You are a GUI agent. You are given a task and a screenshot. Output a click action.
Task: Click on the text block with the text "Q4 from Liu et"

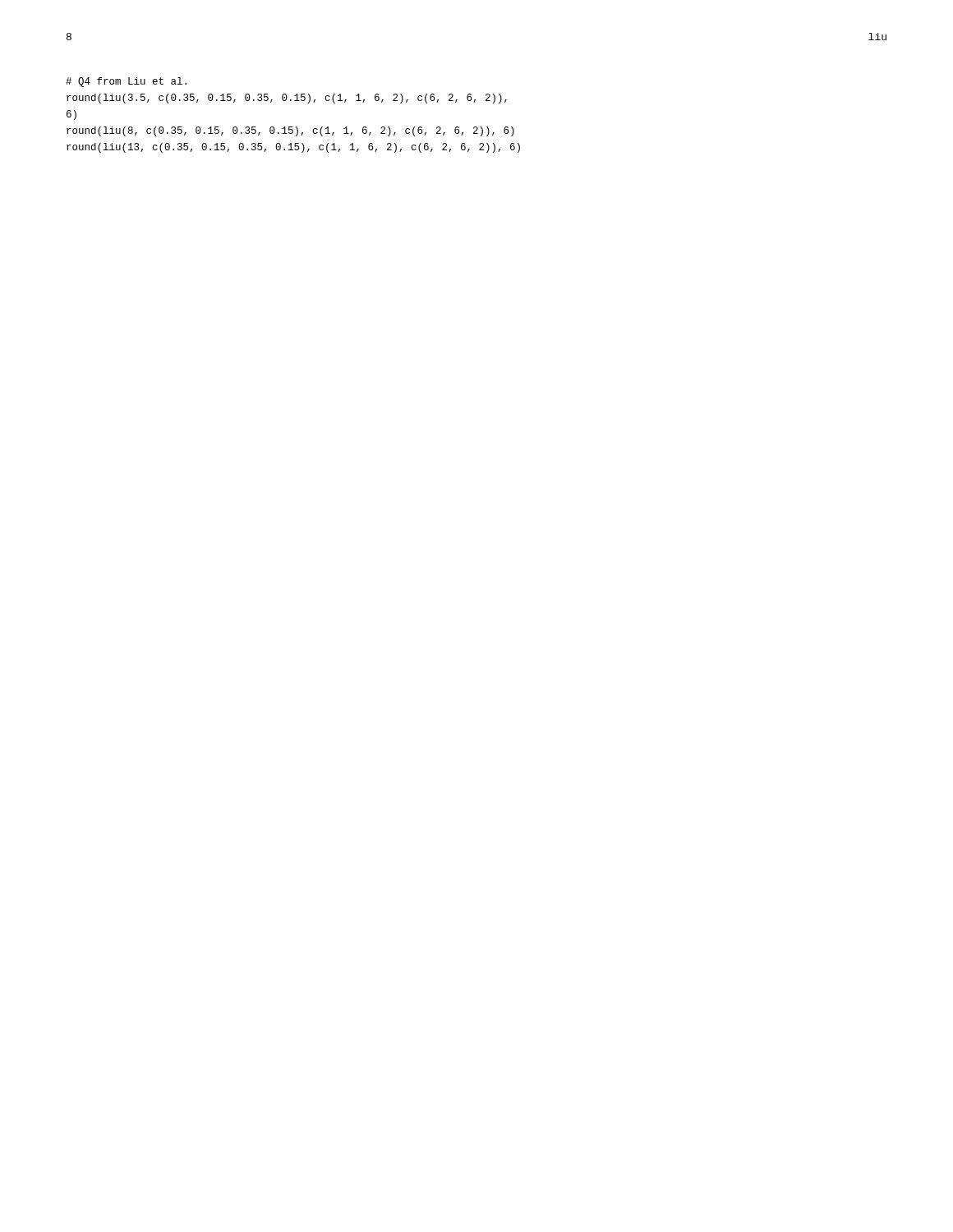click(294, 115)
